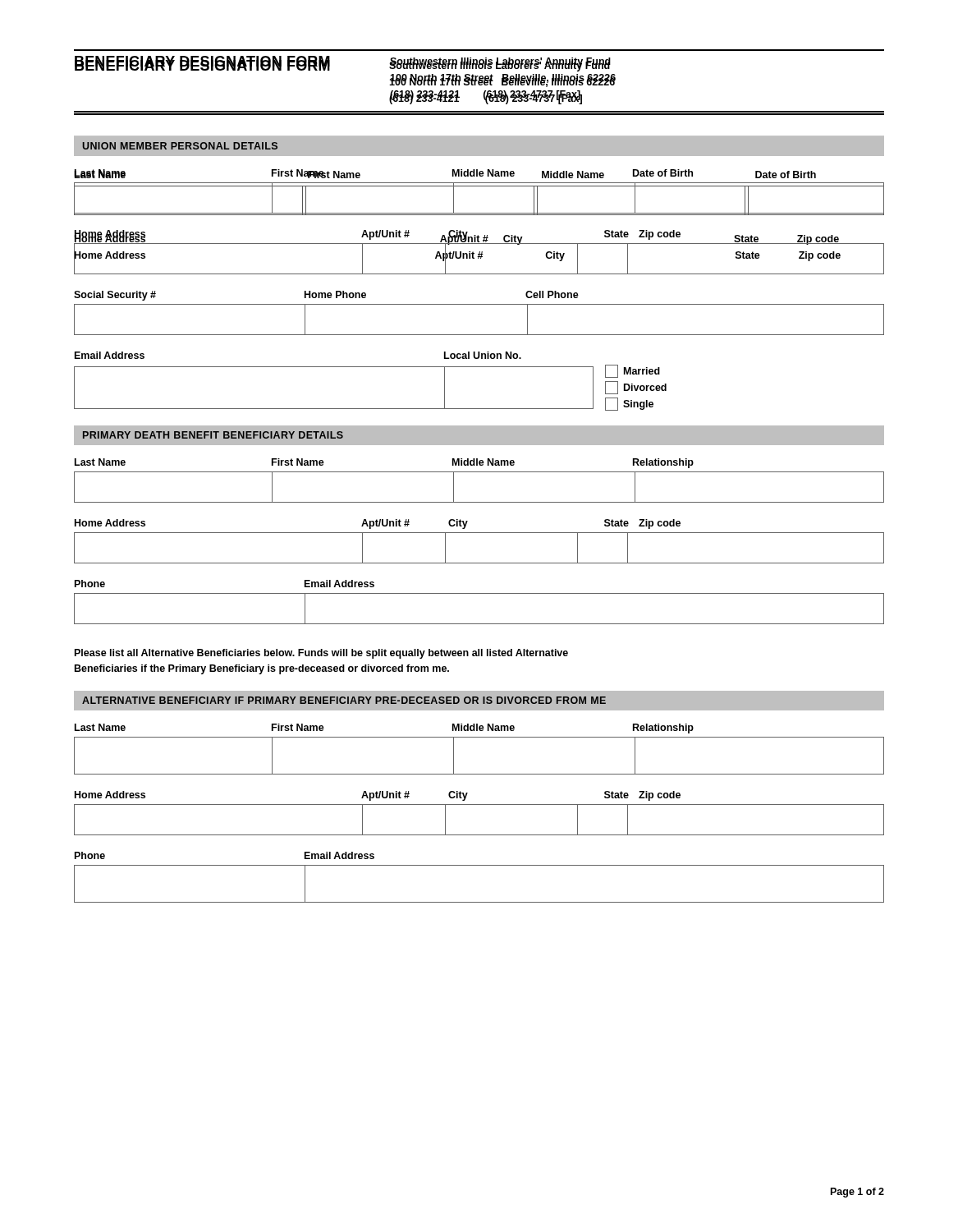Locate the element starting "Southwestern Illinois Laborers' Annuity Fund 100 North 17th"
Screen dimensions: 1232x958
tap(503, 78)
